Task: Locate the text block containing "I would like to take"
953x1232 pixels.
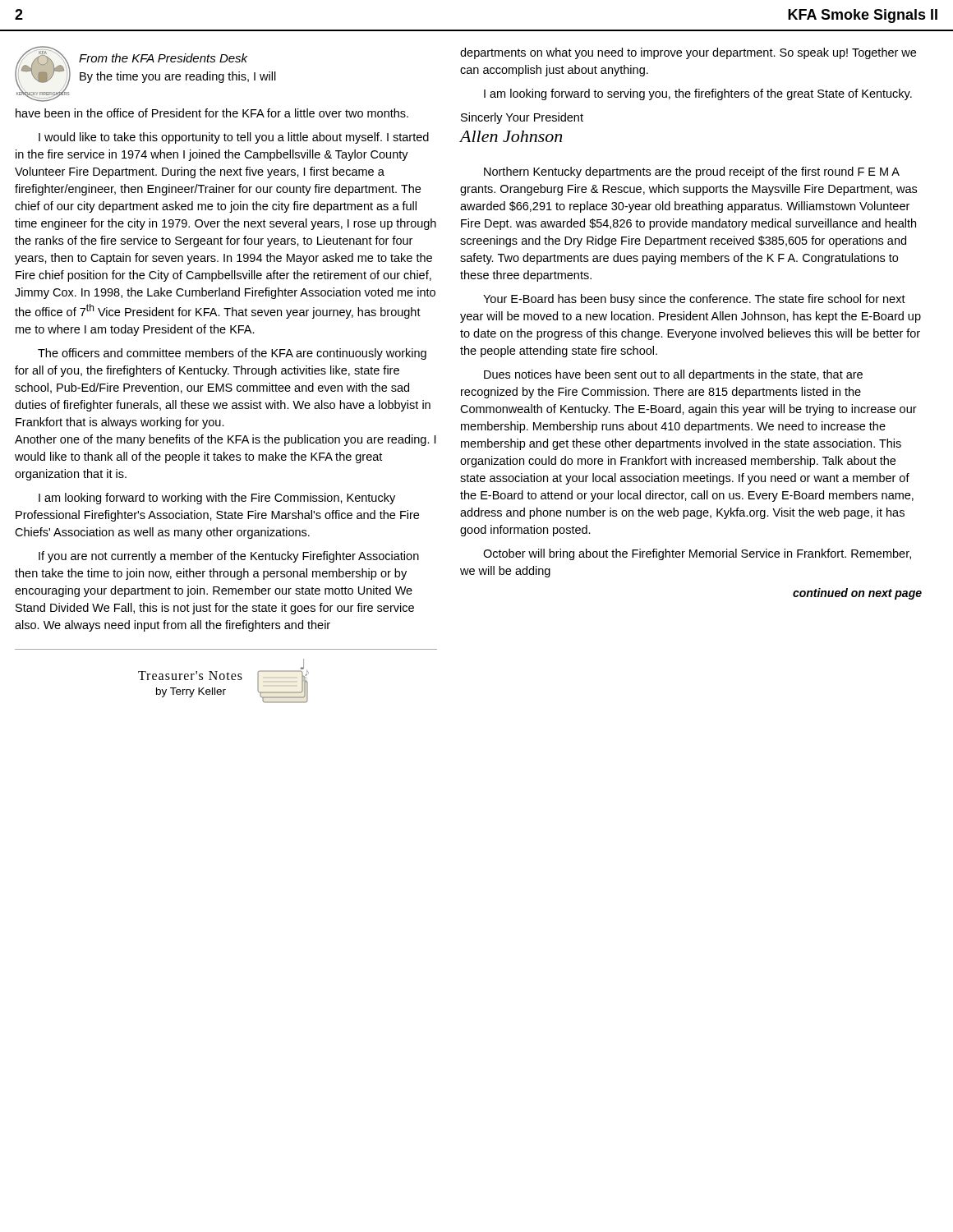Action: coord(226,233)
